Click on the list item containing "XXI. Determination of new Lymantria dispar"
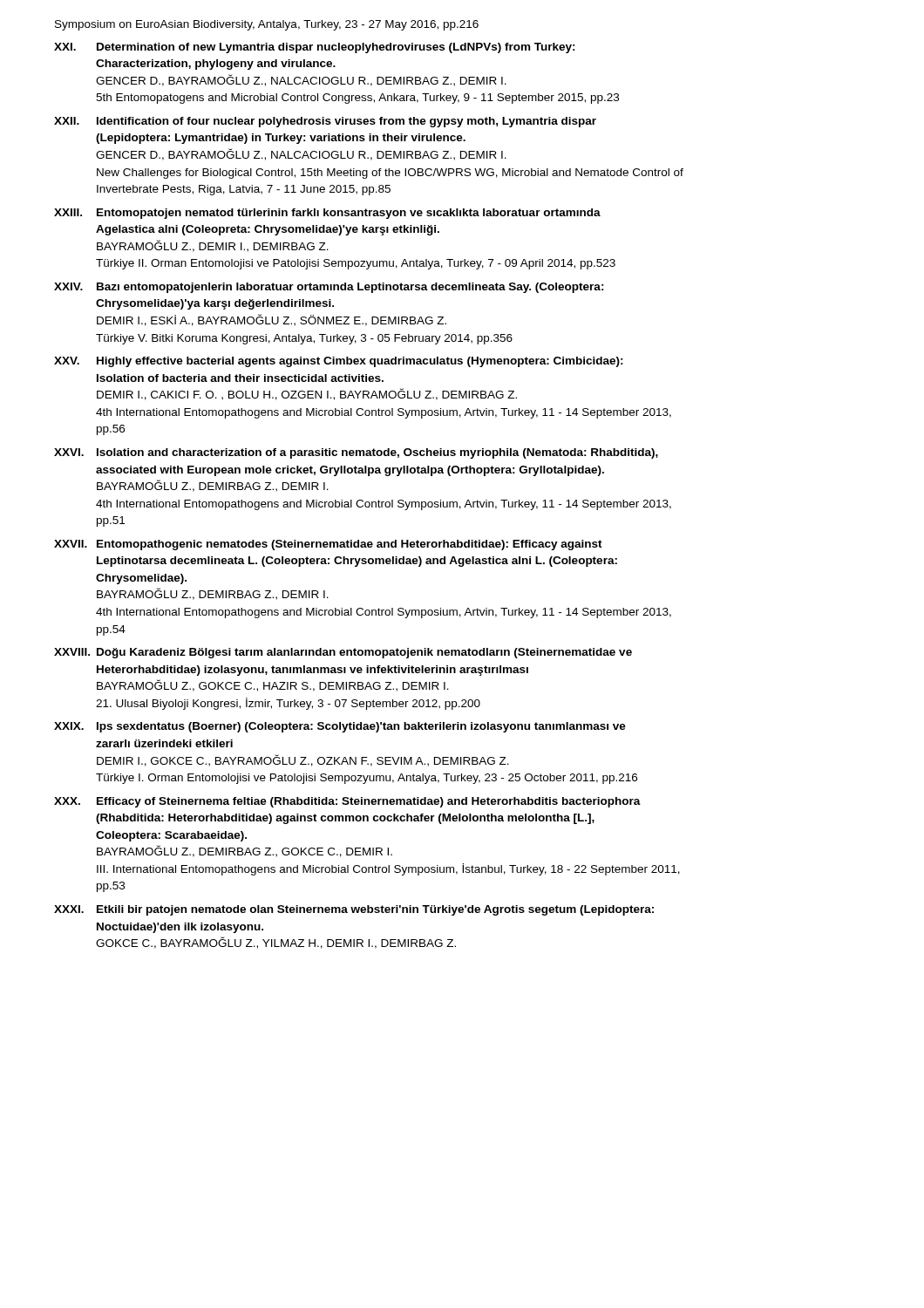Image resolution: width=924 pixels, height=1308 pixels. click(x=466, y=72)
